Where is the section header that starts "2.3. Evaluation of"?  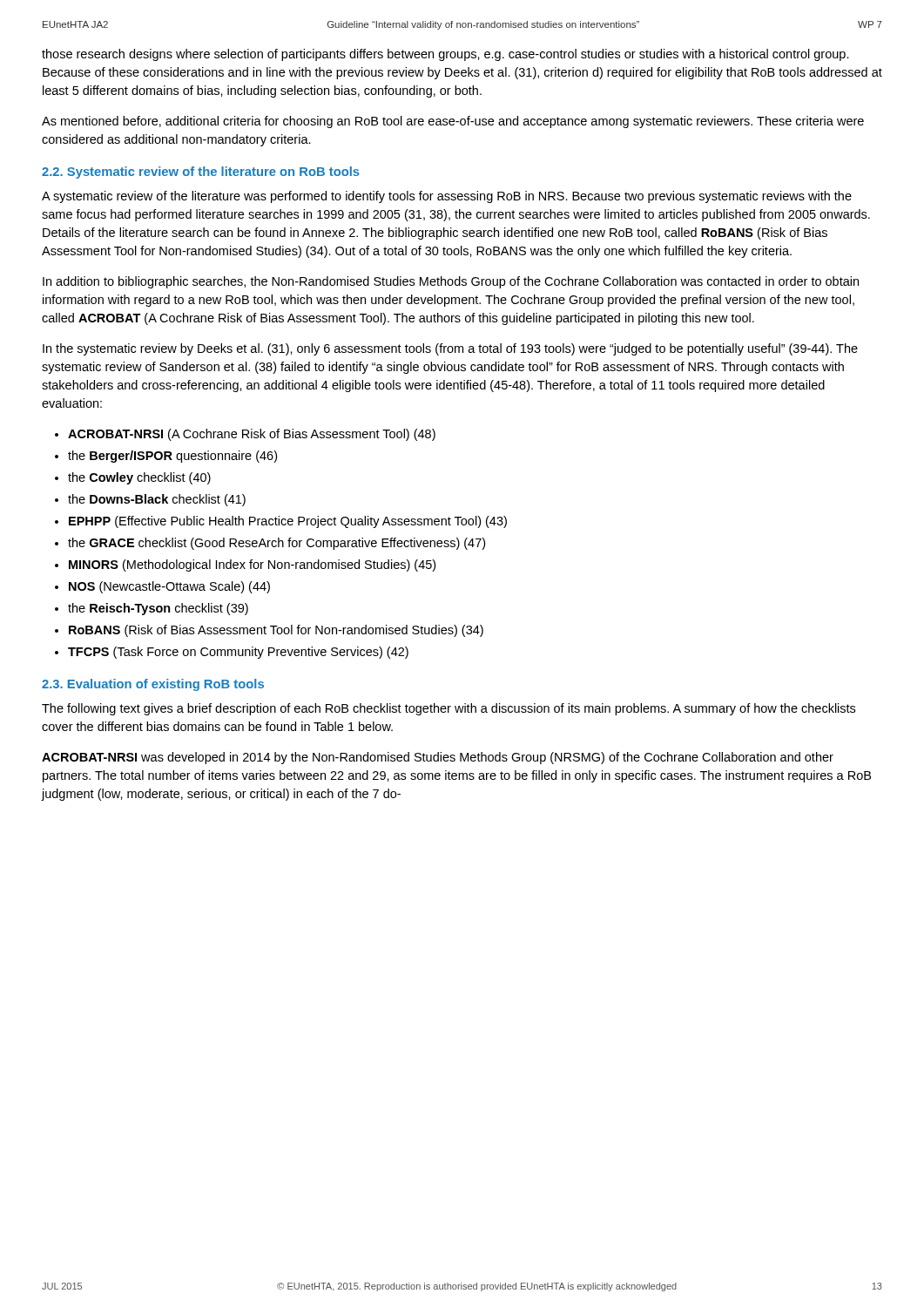coord(153,684)
